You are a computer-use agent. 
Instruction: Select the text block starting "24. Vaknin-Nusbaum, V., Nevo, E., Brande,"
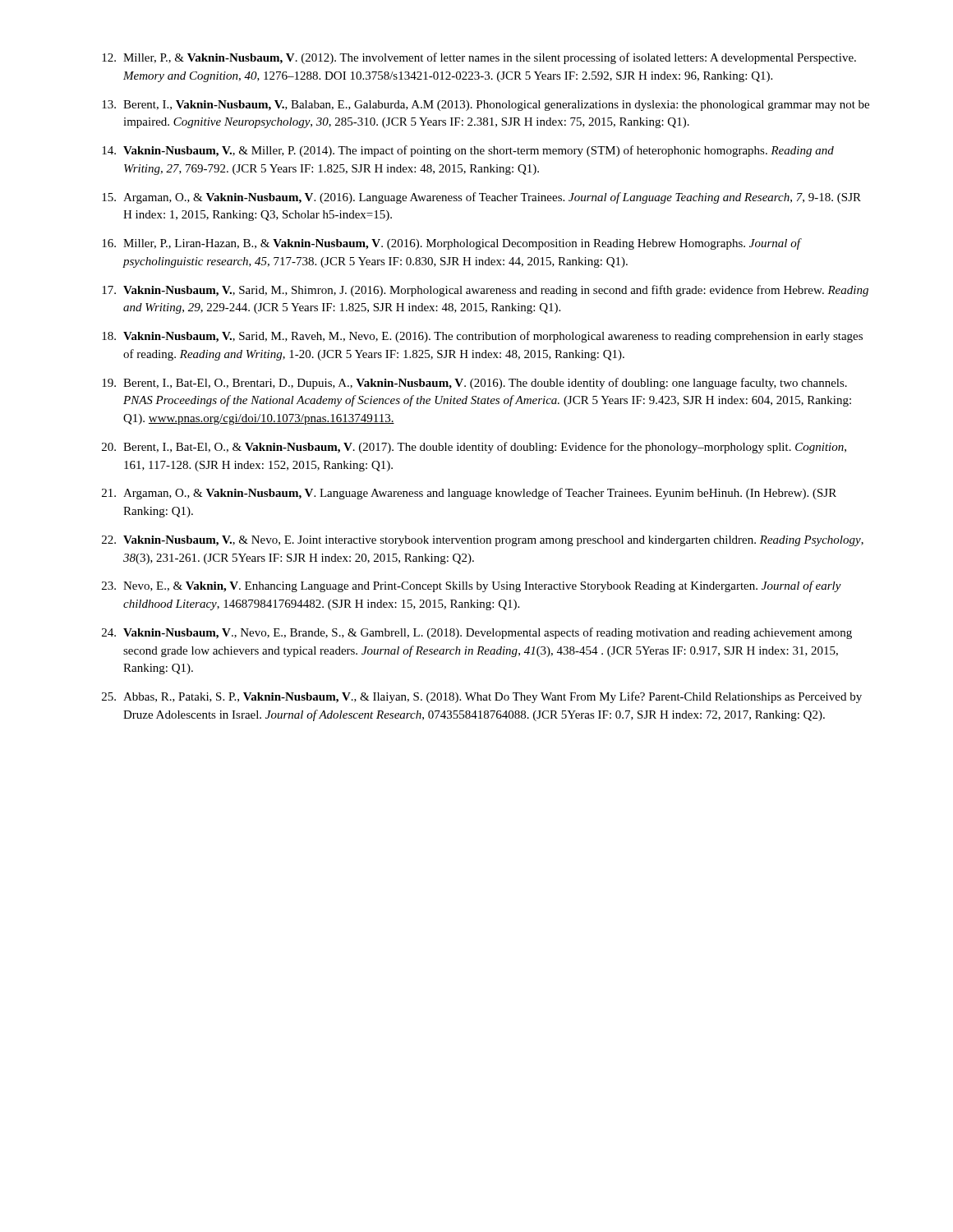(476, 651)
